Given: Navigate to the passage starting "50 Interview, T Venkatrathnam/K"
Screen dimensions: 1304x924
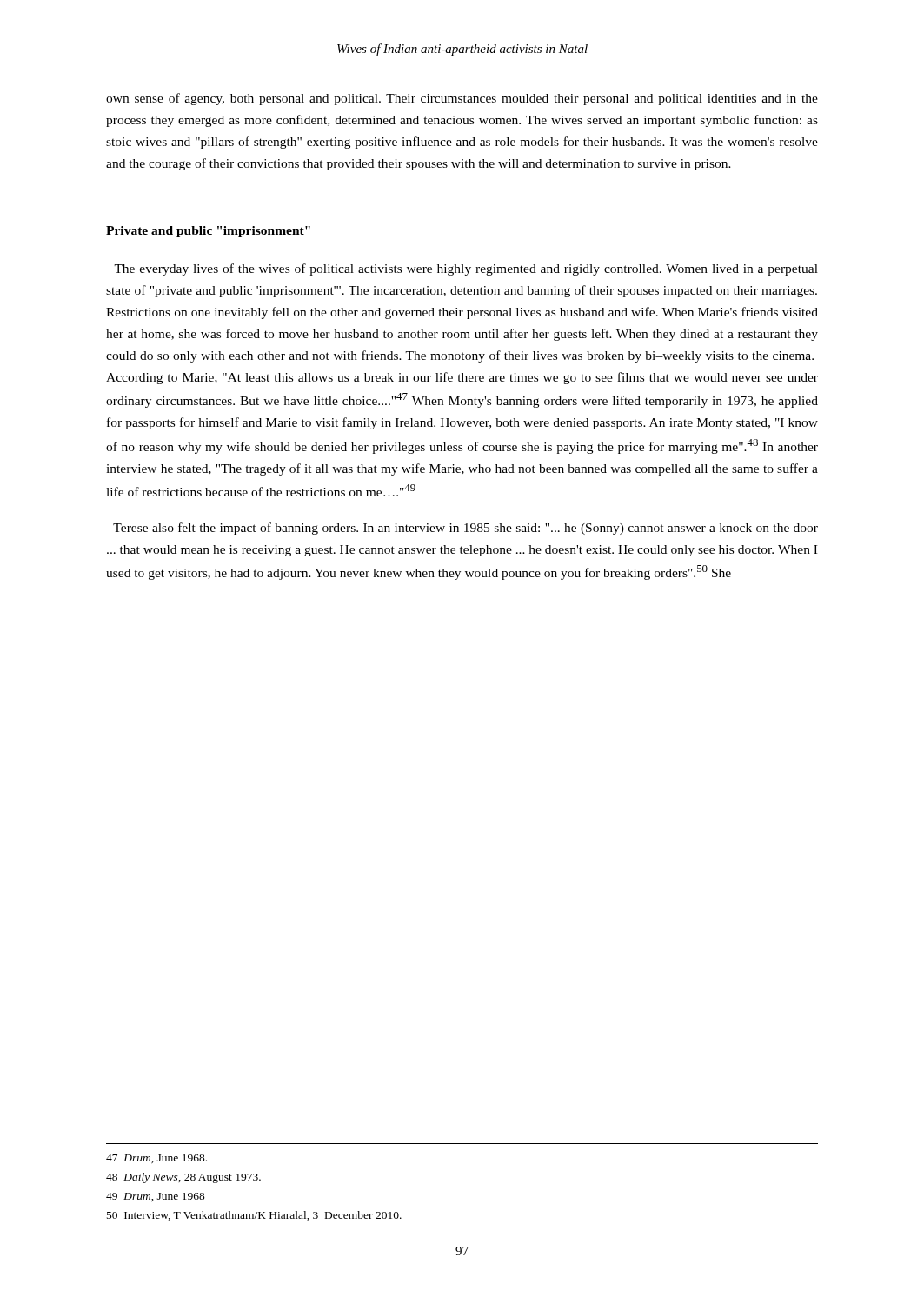Looking at the screenshot, I should [x=254, y=1215].
